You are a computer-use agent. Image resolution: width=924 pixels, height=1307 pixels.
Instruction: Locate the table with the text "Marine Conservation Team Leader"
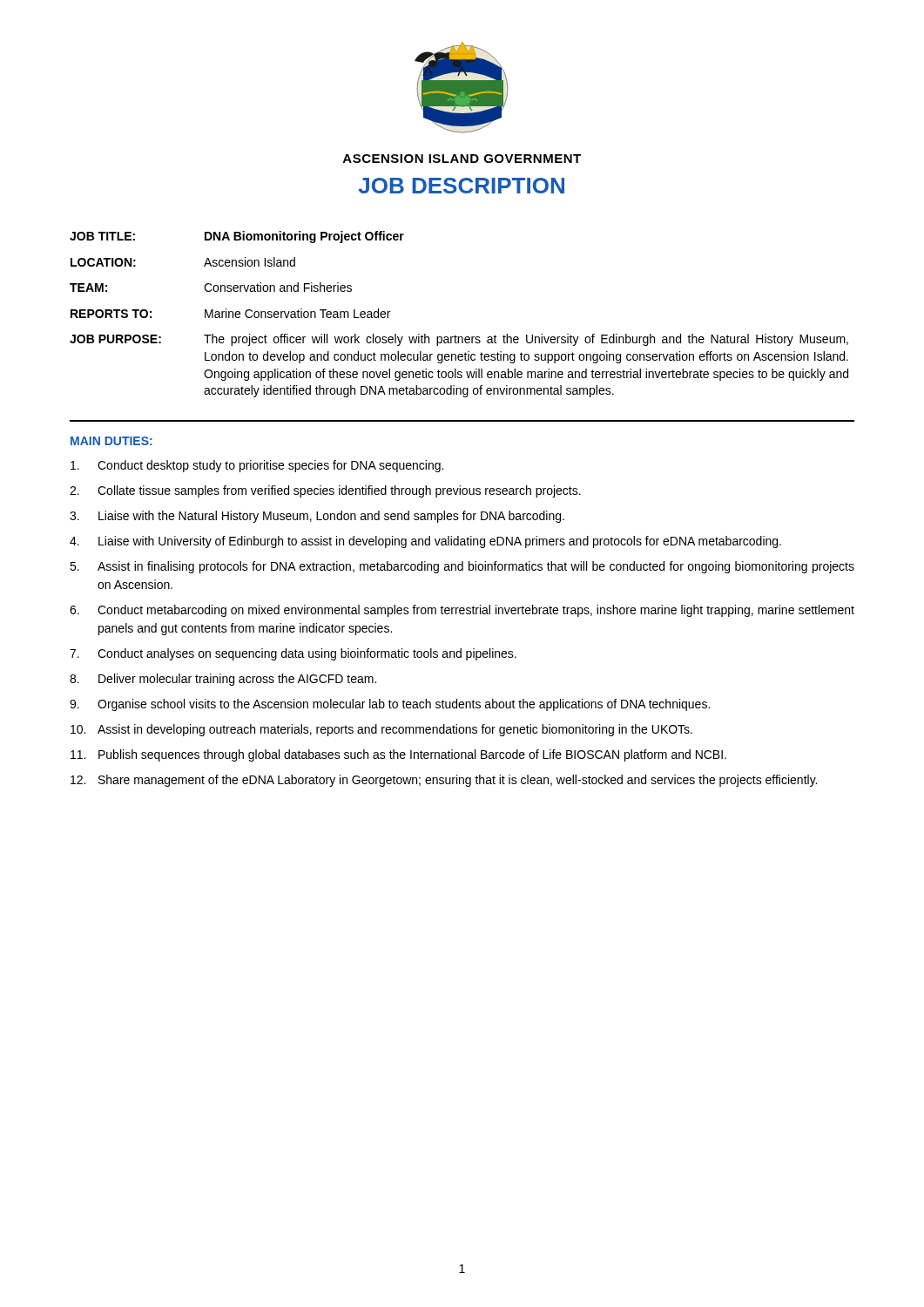pyautogui.click(x=462, y=314)
